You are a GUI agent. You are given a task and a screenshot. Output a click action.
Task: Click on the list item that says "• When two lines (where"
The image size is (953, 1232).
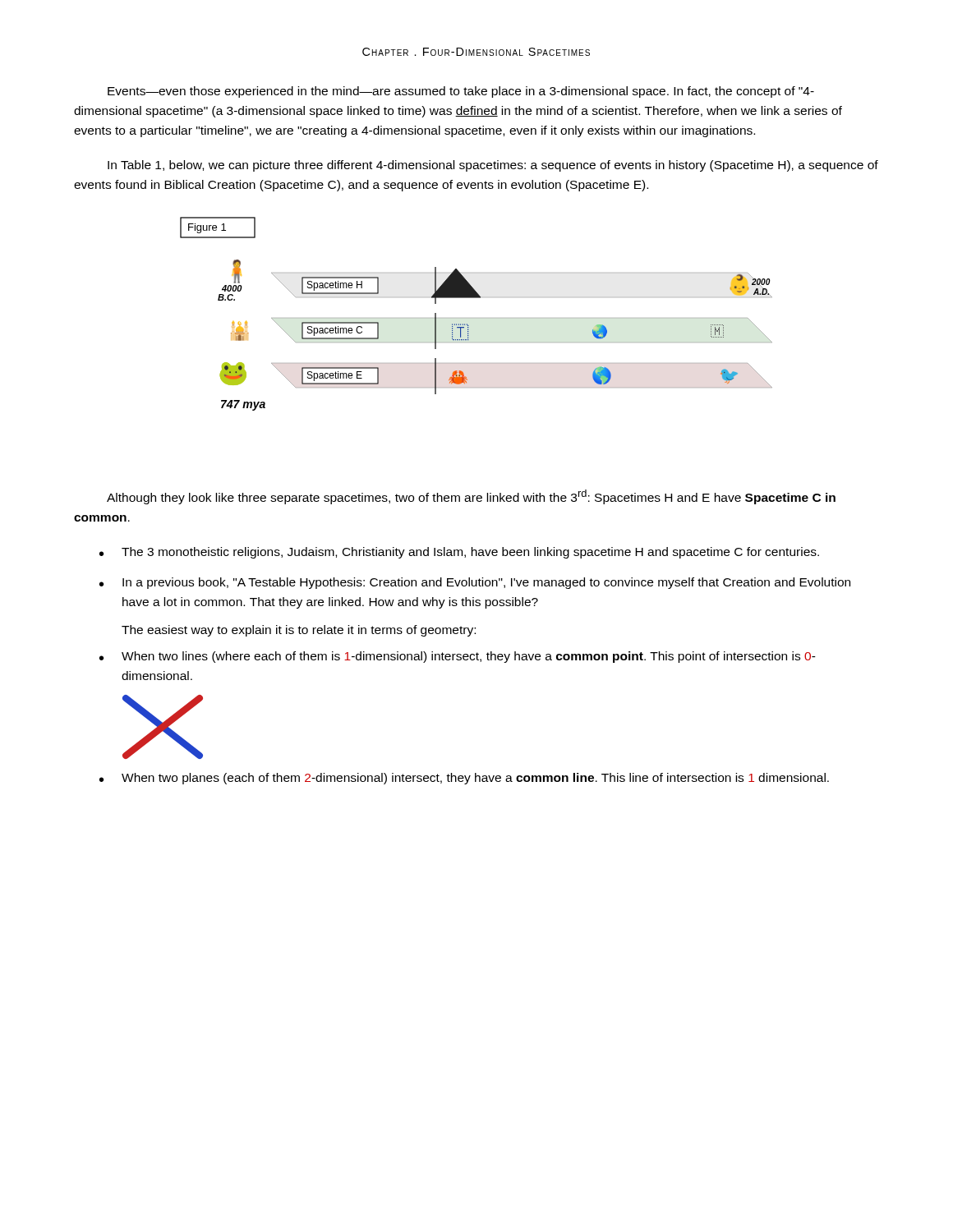tap(476, 666)
